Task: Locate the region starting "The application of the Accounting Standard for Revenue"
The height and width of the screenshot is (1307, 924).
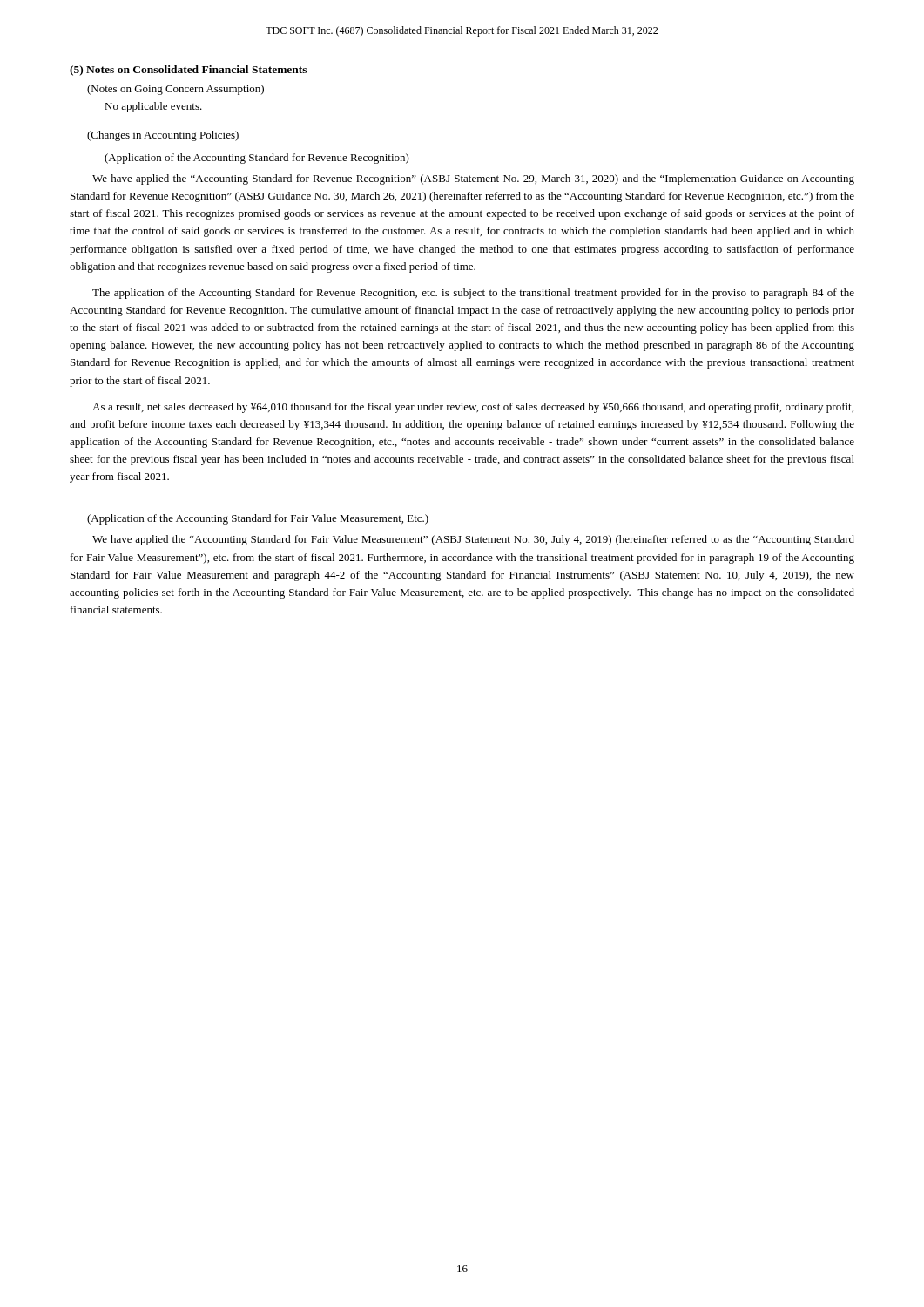Action: [x=462, y=336]
